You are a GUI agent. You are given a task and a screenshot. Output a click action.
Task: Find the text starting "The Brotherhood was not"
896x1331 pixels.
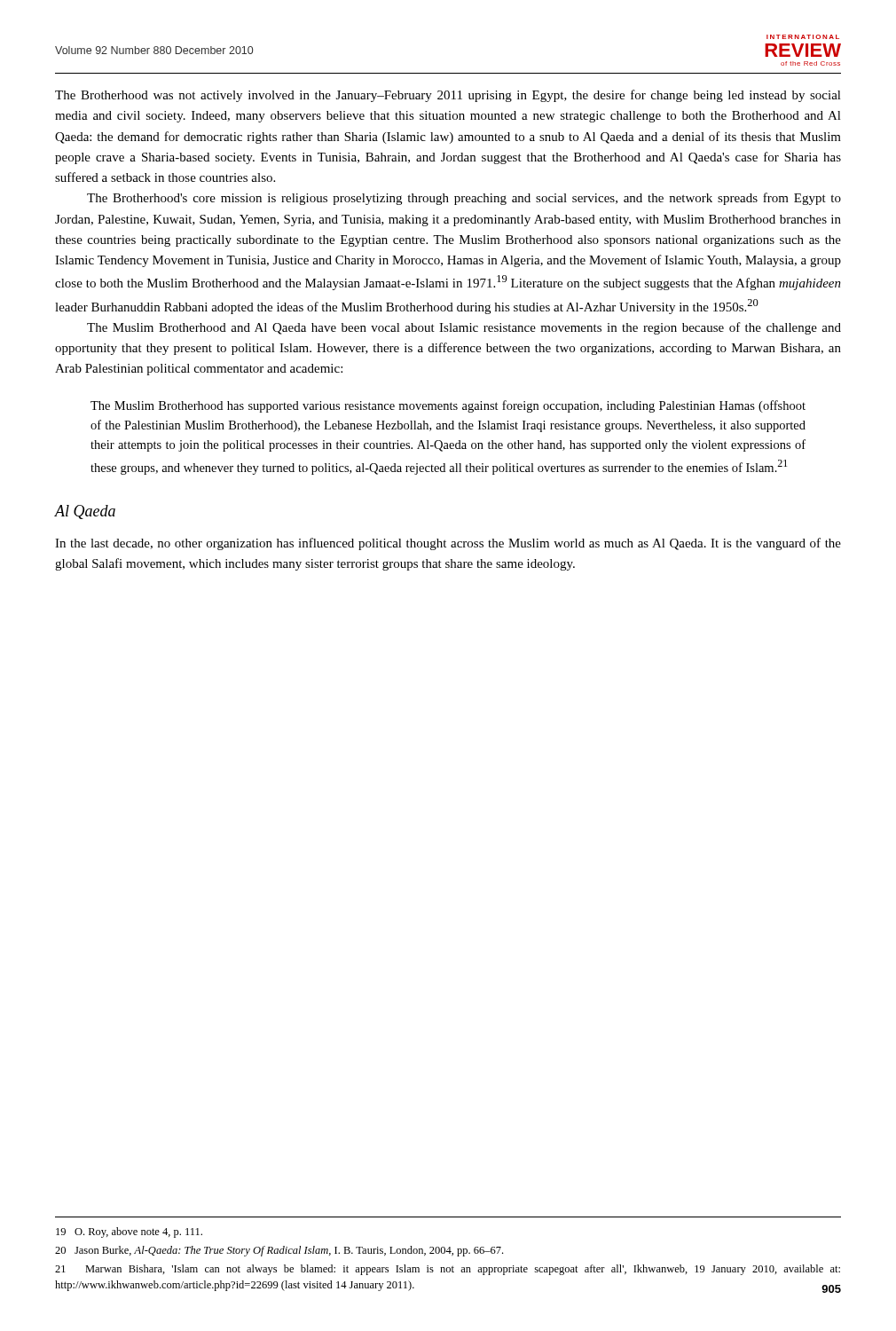point(448,137)
